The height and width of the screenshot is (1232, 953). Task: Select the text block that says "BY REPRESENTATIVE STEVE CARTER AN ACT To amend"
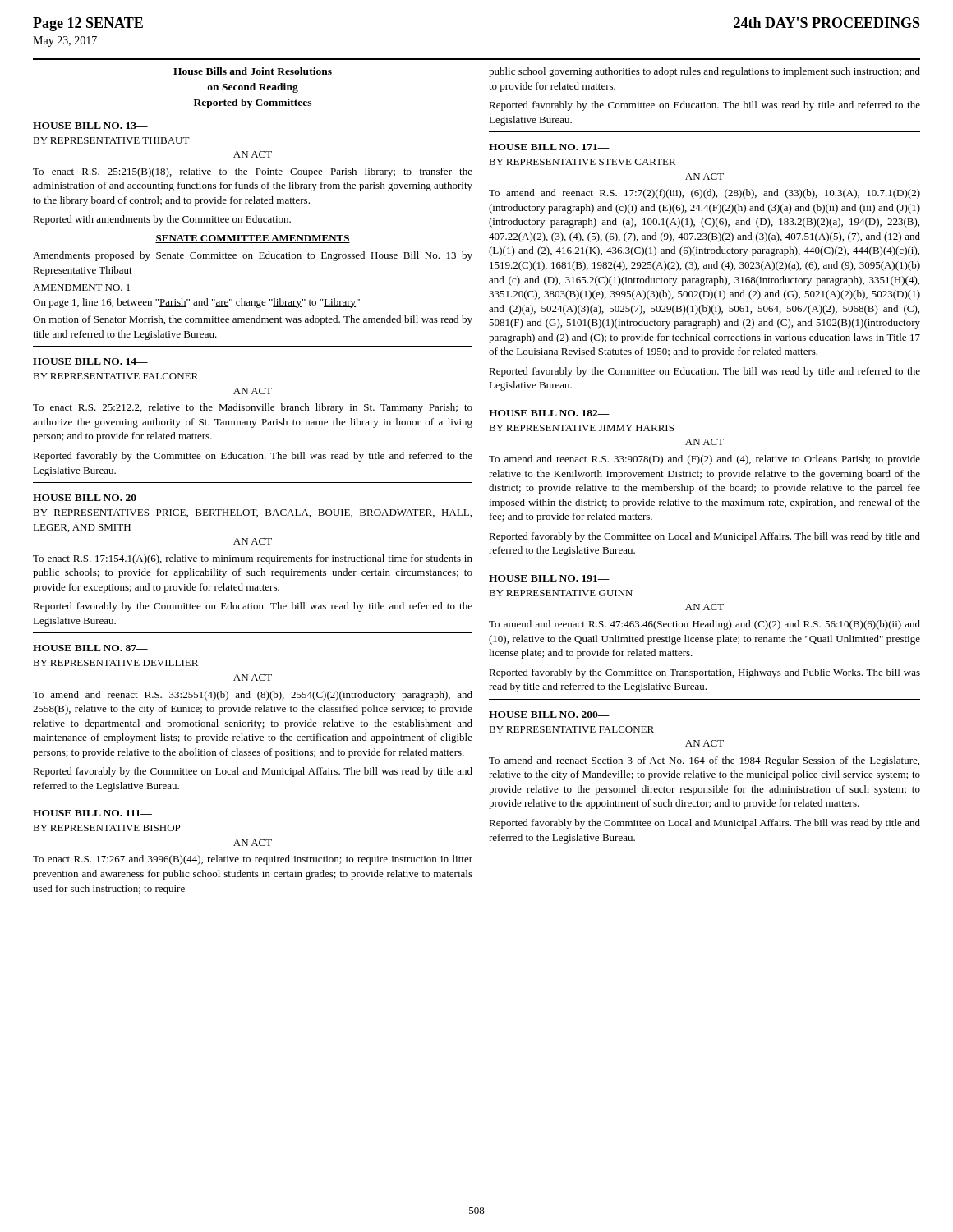[704, 256]
